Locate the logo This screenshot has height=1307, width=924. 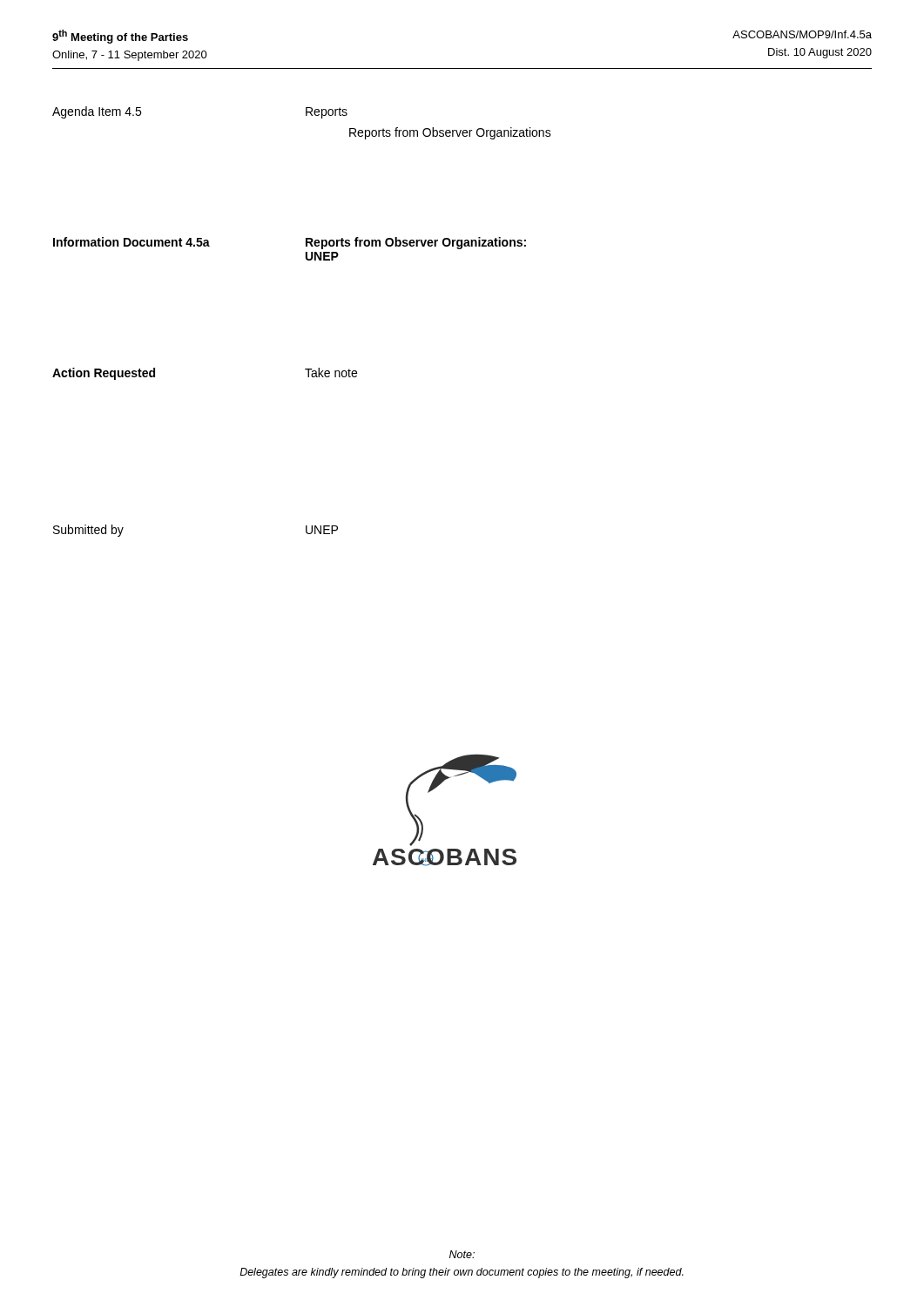[462, 810]
